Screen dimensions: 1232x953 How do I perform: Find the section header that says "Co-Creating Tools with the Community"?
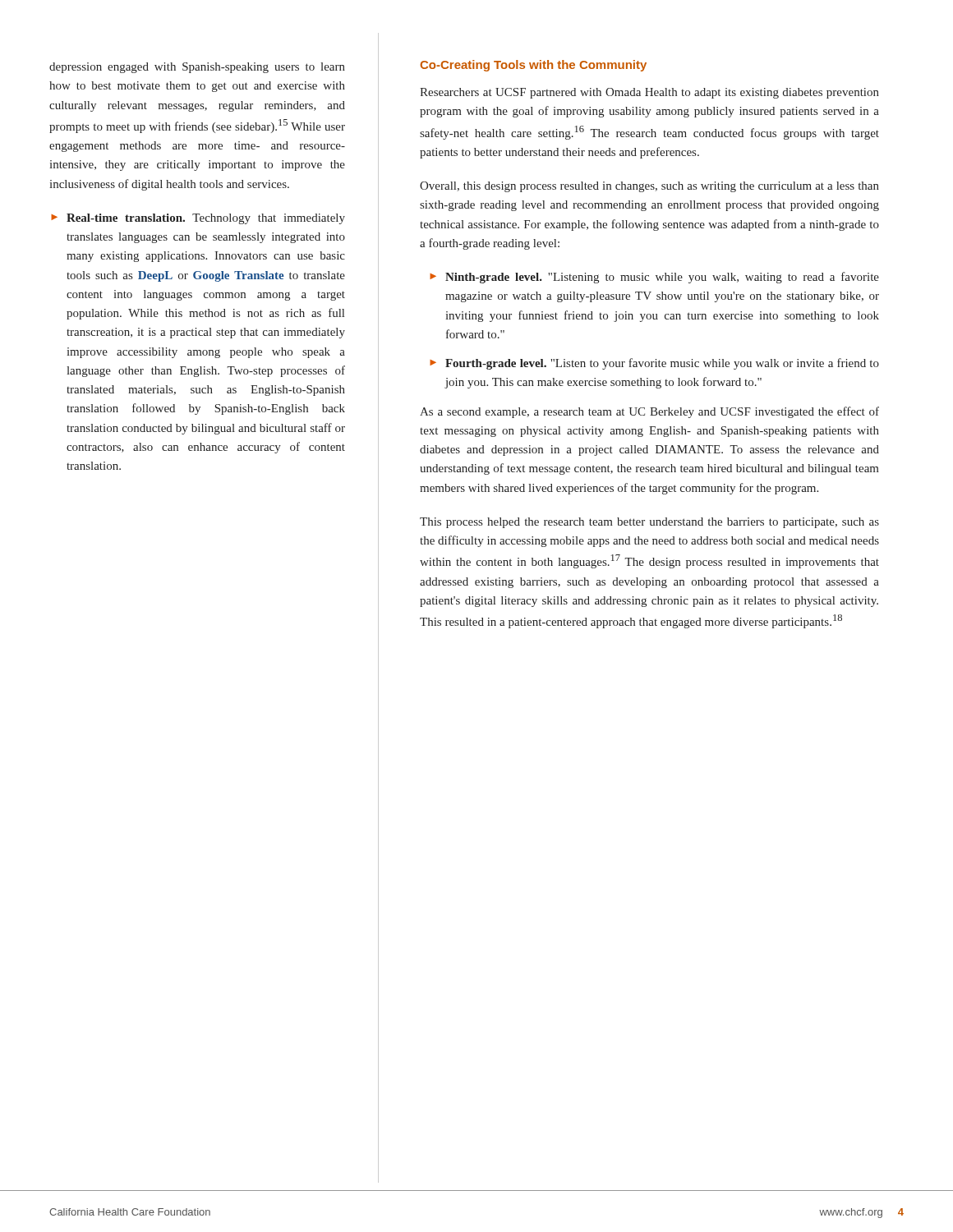tap(533, 64)
